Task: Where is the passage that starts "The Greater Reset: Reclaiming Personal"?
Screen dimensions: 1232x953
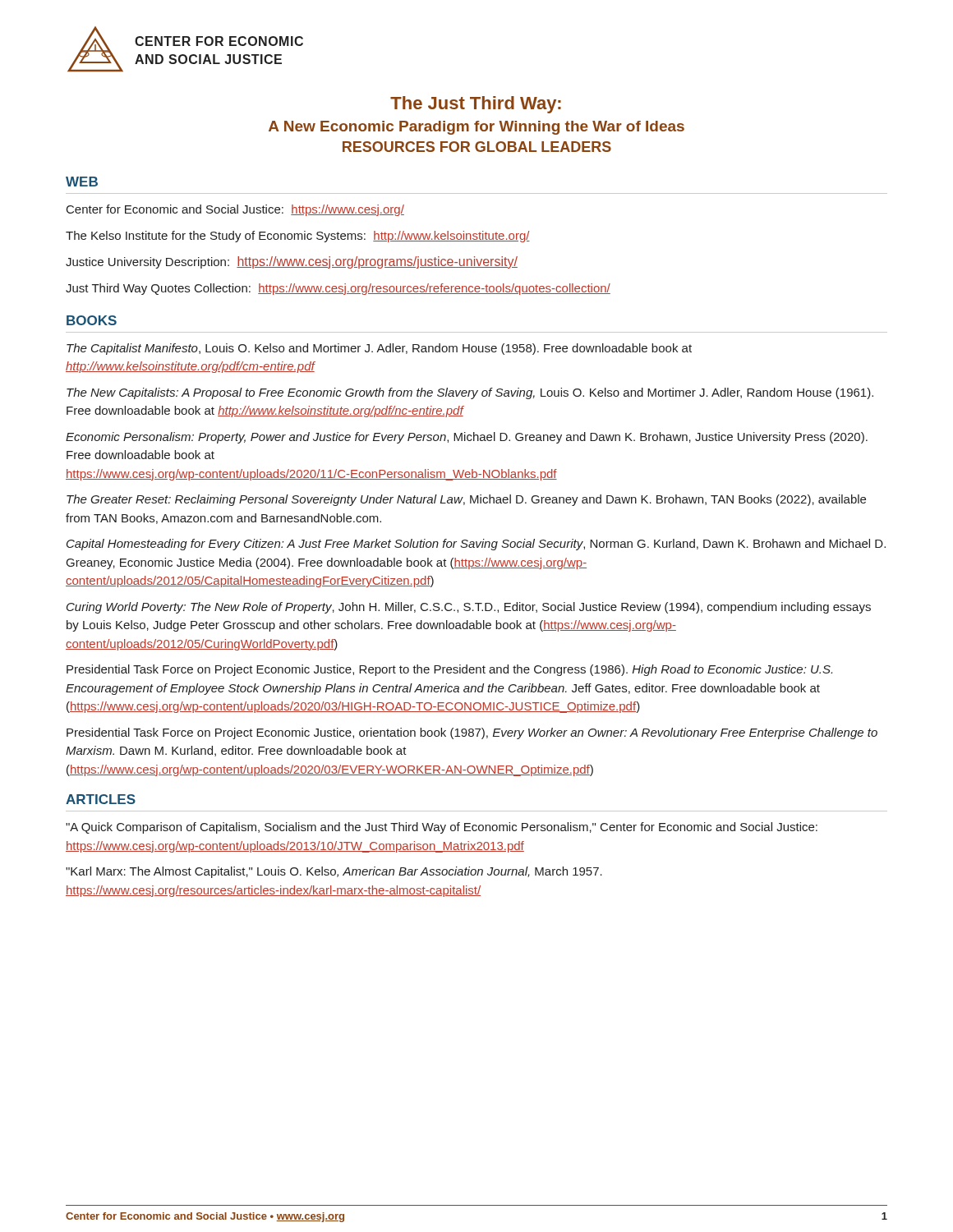Action: pos(466,508)
